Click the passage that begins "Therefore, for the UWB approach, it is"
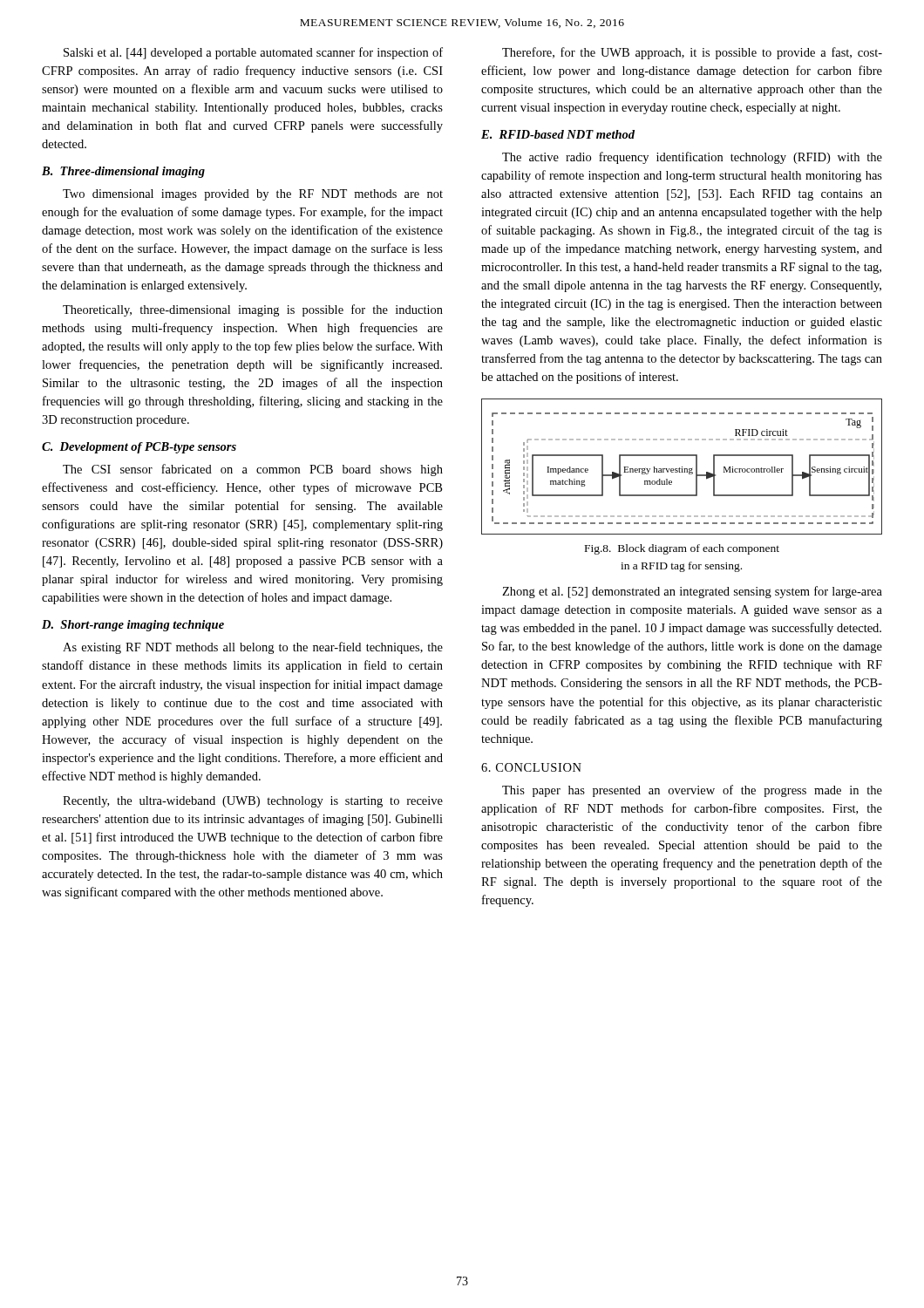Image resolution: width=924 pixels, height=1308 pixels. (x=682, y=80)
